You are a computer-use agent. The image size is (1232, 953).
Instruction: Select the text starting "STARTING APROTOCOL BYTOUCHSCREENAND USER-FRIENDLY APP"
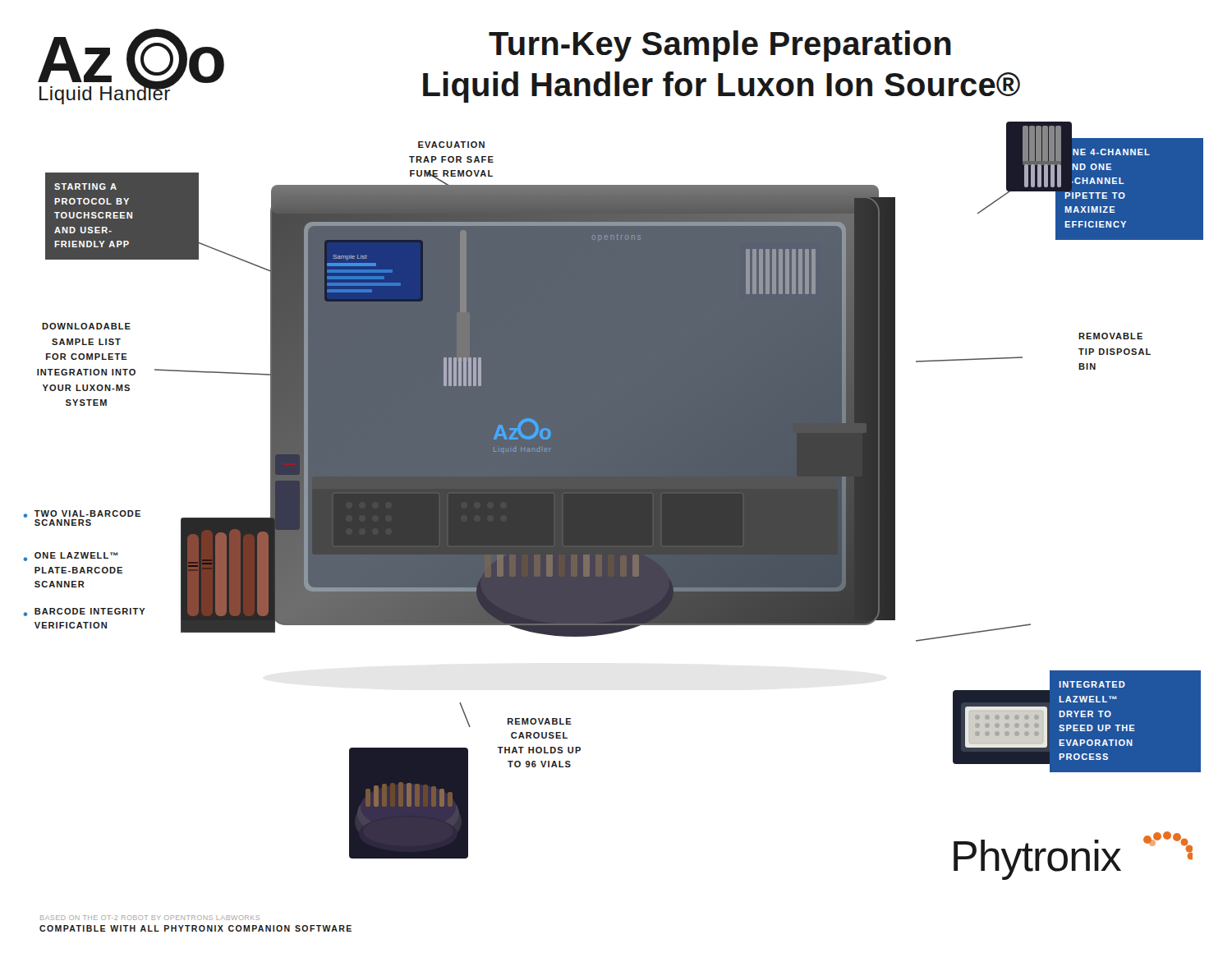click(94, 215)
